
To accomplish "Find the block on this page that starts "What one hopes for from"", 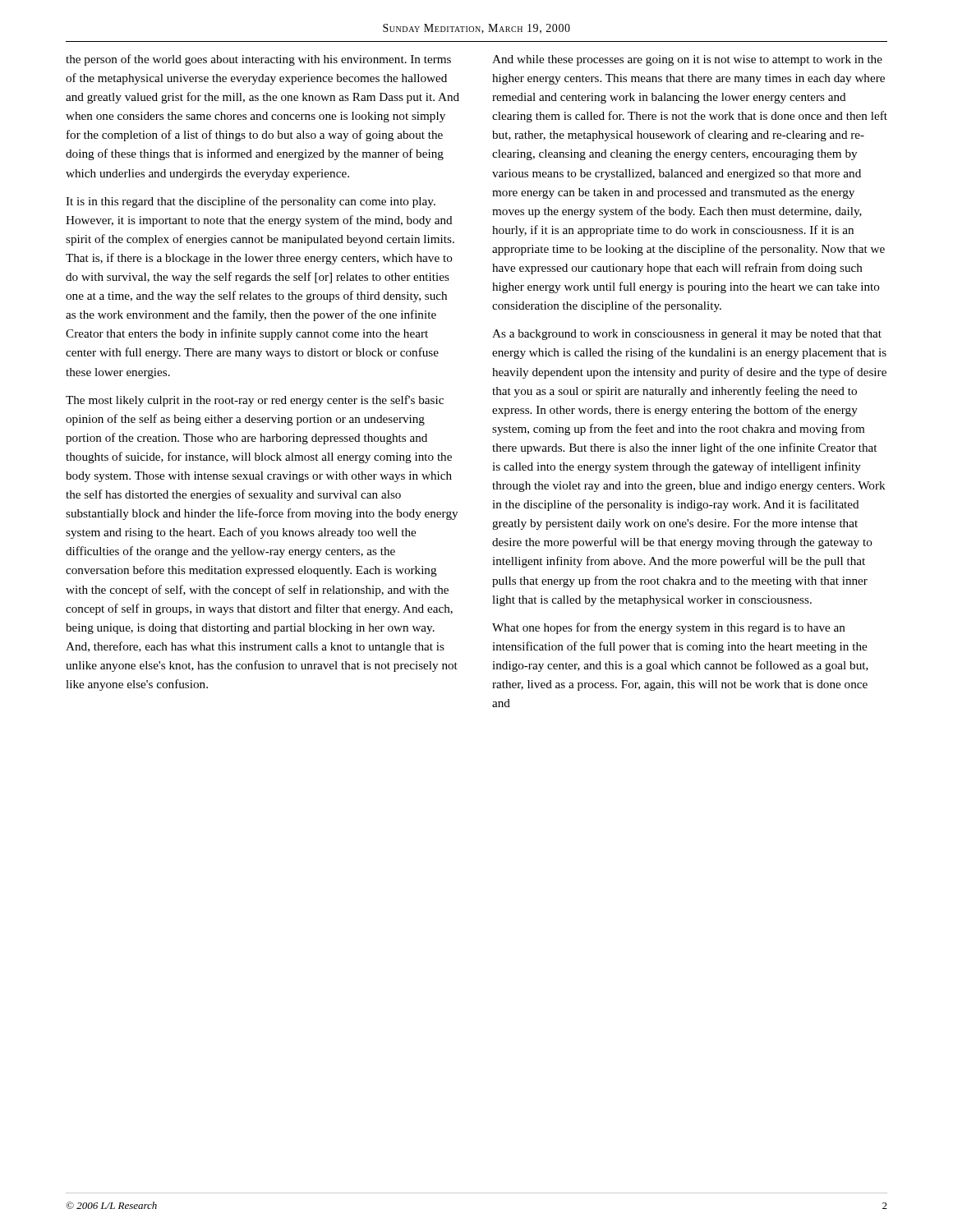I will click(690, 665).
